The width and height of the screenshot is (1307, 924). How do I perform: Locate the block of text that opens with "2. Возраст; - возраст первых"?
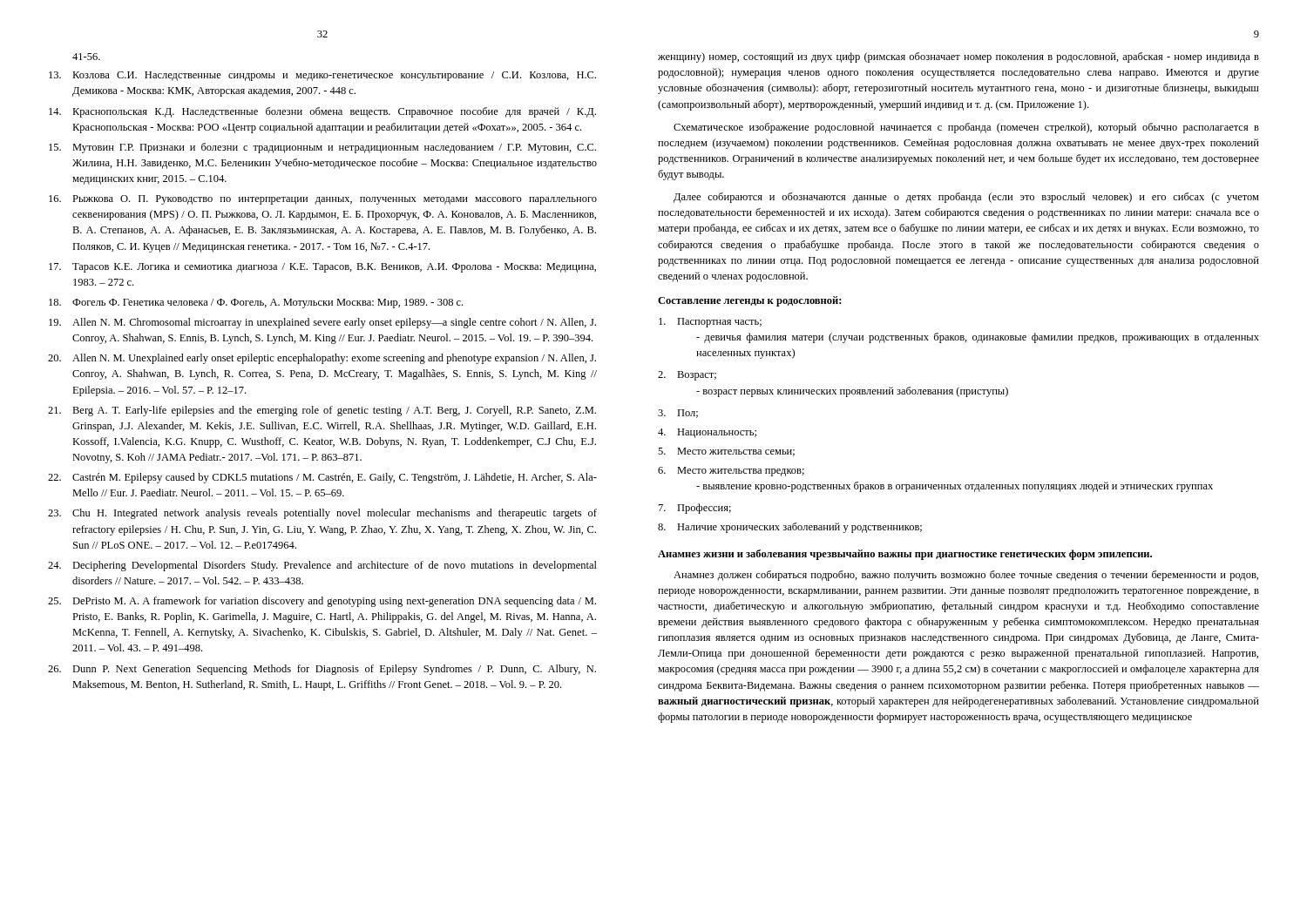(x=958, y=384)
